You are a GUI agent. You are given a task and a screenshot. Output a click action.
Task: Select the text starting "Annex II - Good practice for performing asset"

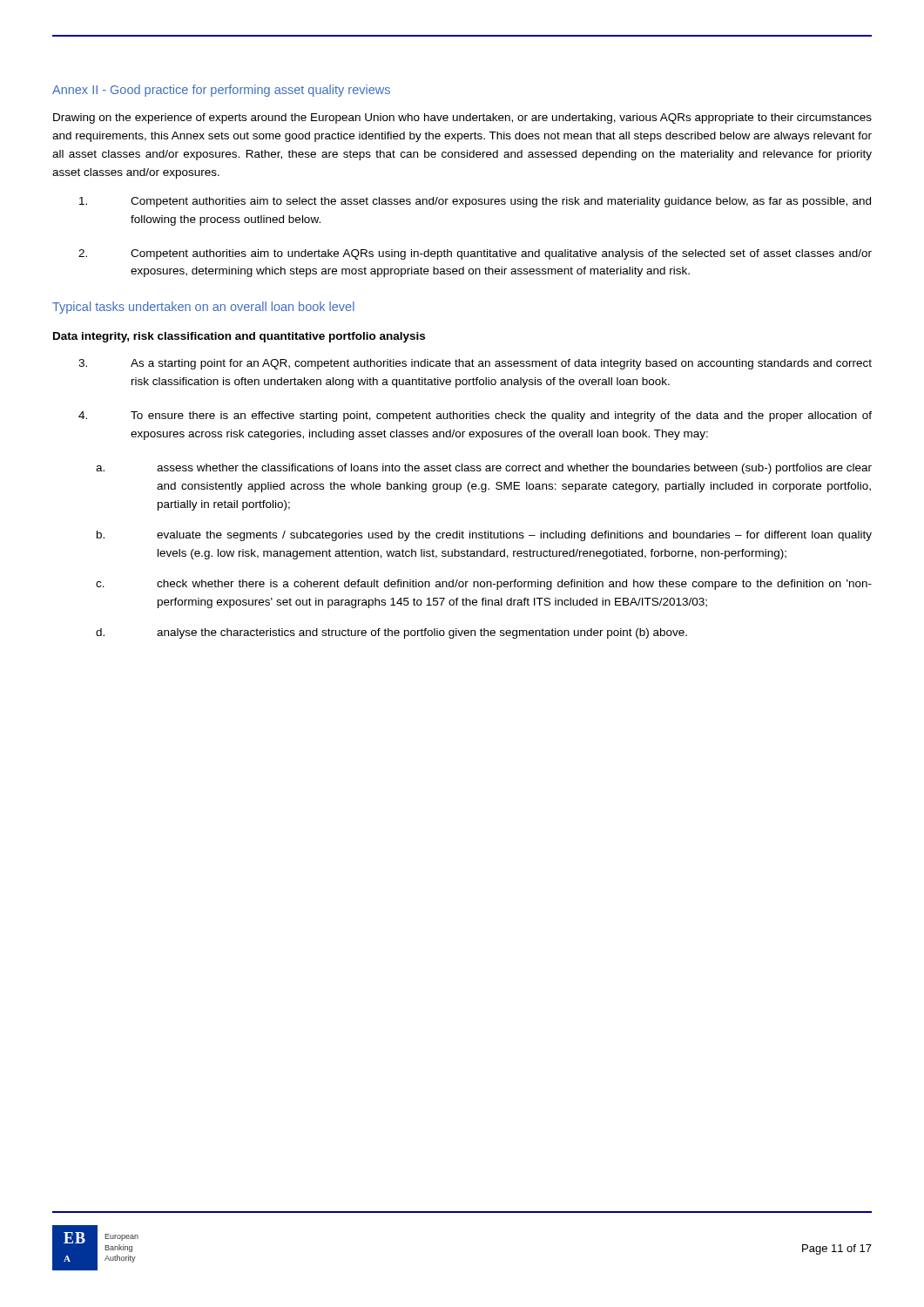click(221, 90)
